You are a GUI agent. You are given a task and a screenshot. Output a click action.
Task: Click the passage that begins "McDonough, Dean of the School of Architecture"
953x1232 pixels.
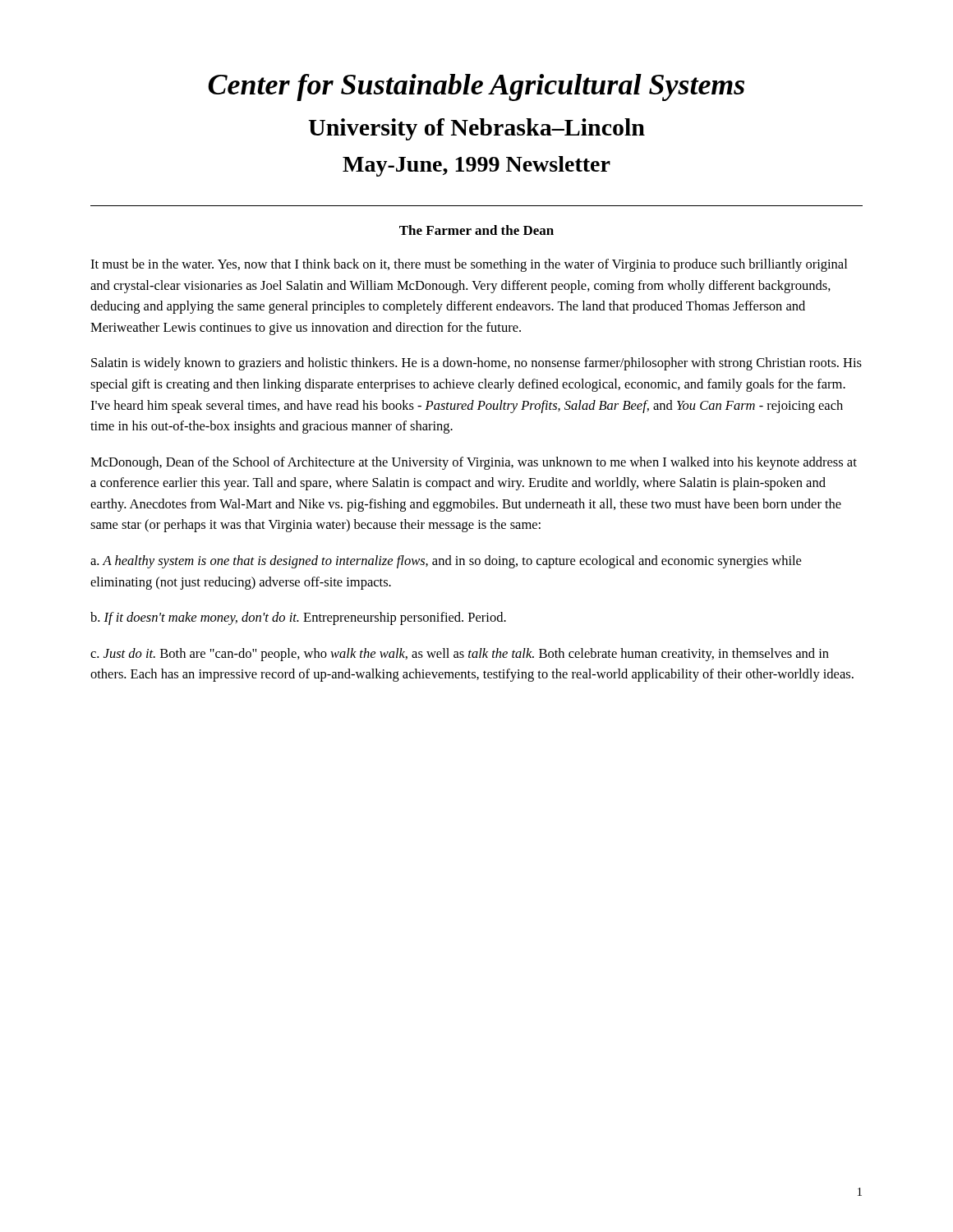tap(473, 493)
